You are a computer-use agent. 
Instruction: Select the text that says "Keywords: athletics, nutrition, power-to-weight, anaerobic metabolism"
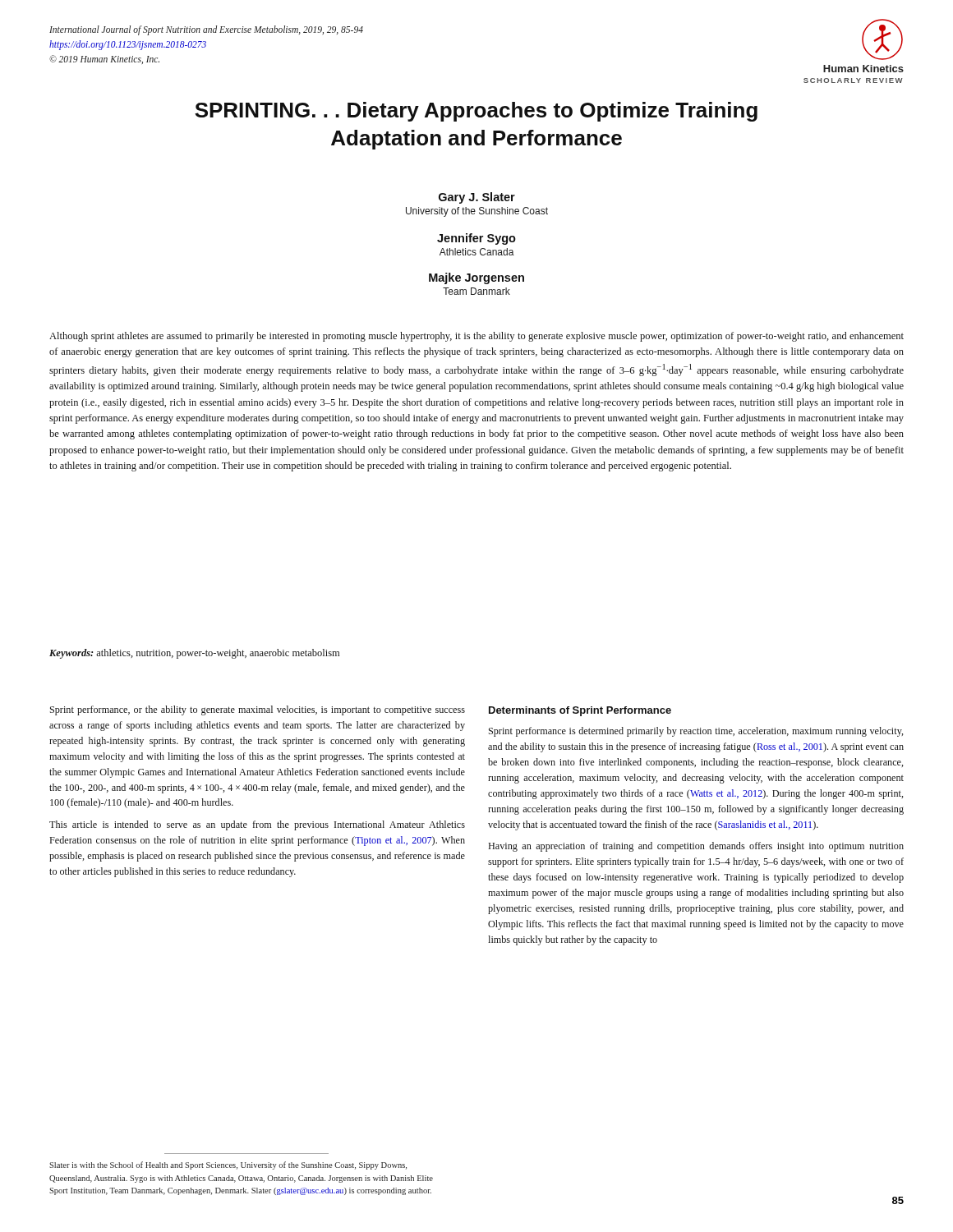click(x=194, y=654)
